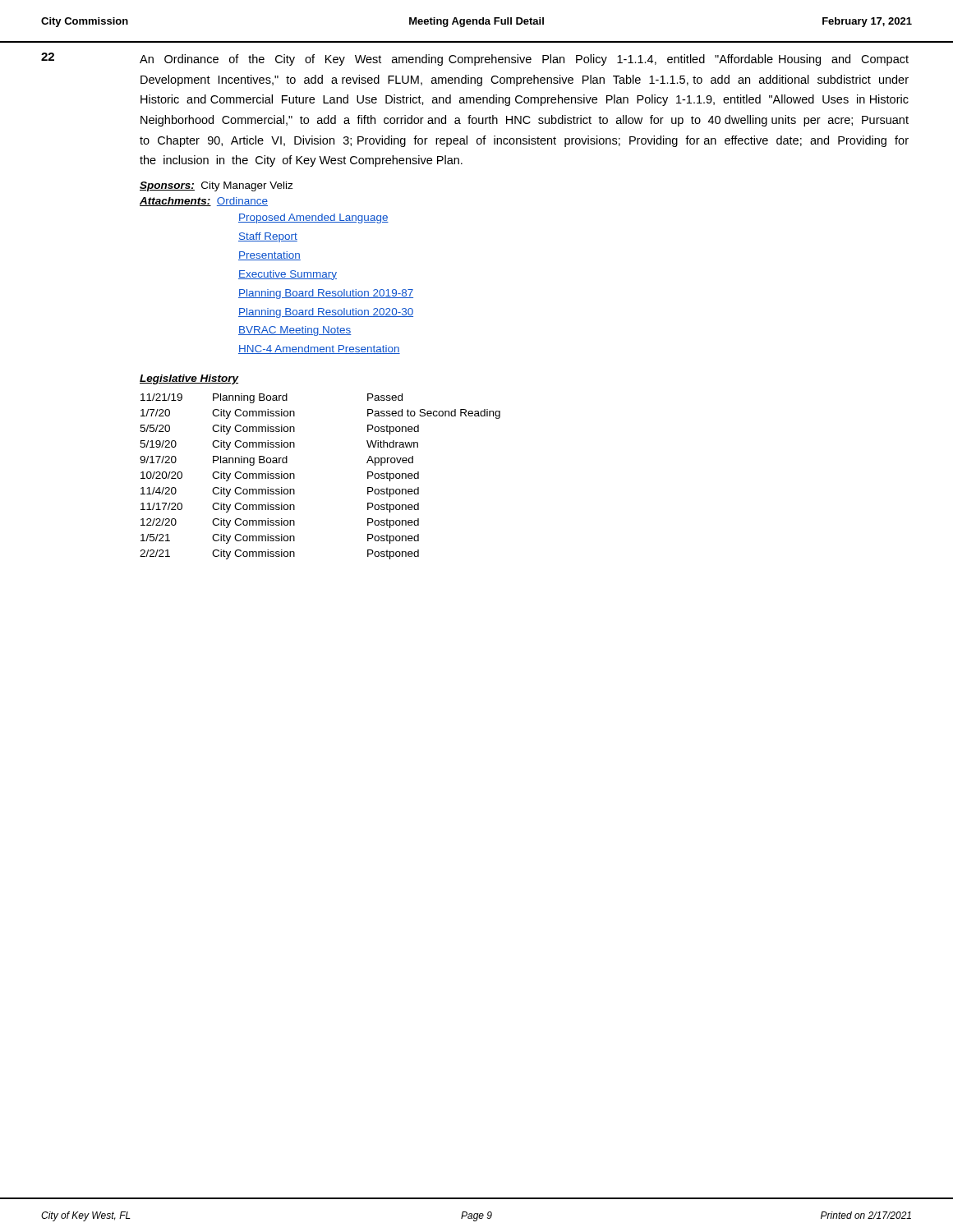Locate the text block starting "An Ordinance of the City"
Screen dimensions: 1232x953
point(526,110)
